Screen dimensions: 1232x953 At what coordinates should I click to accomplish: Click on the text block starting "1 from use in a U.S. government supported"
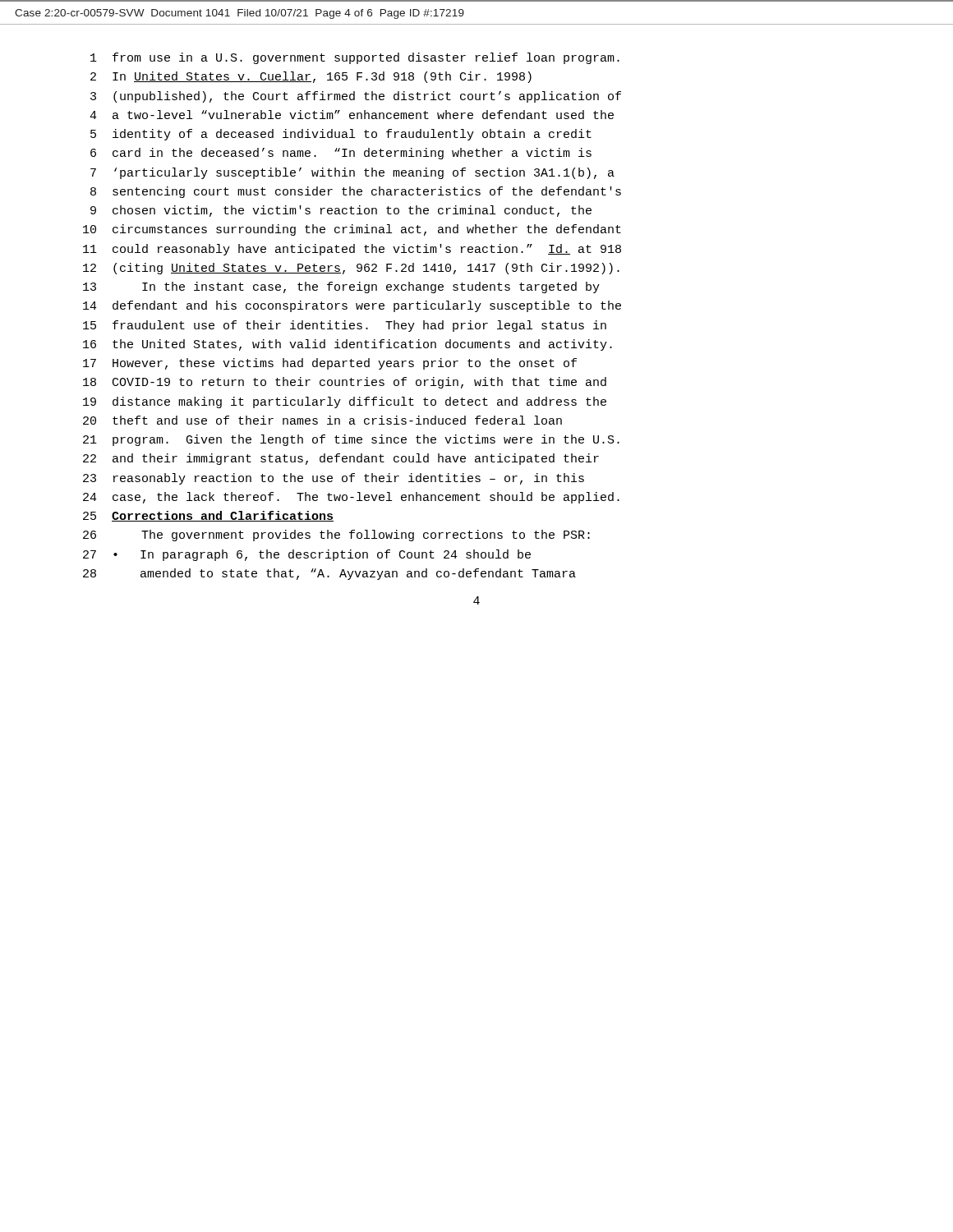coord(476,164)
